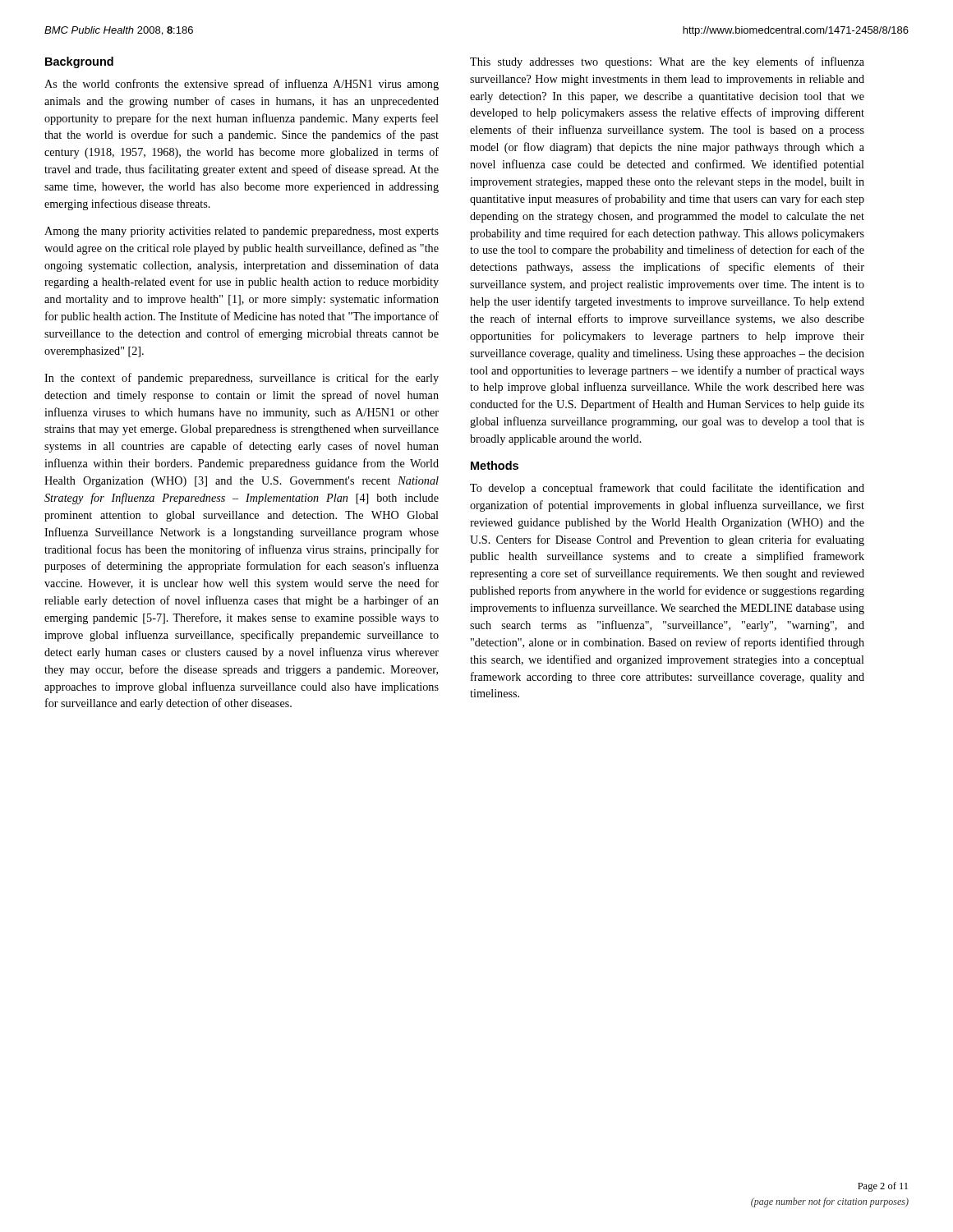Find the block on this page that starts "To develop a conceptual"
This screenshot has height=1232, width=953.
coord(667,591)
